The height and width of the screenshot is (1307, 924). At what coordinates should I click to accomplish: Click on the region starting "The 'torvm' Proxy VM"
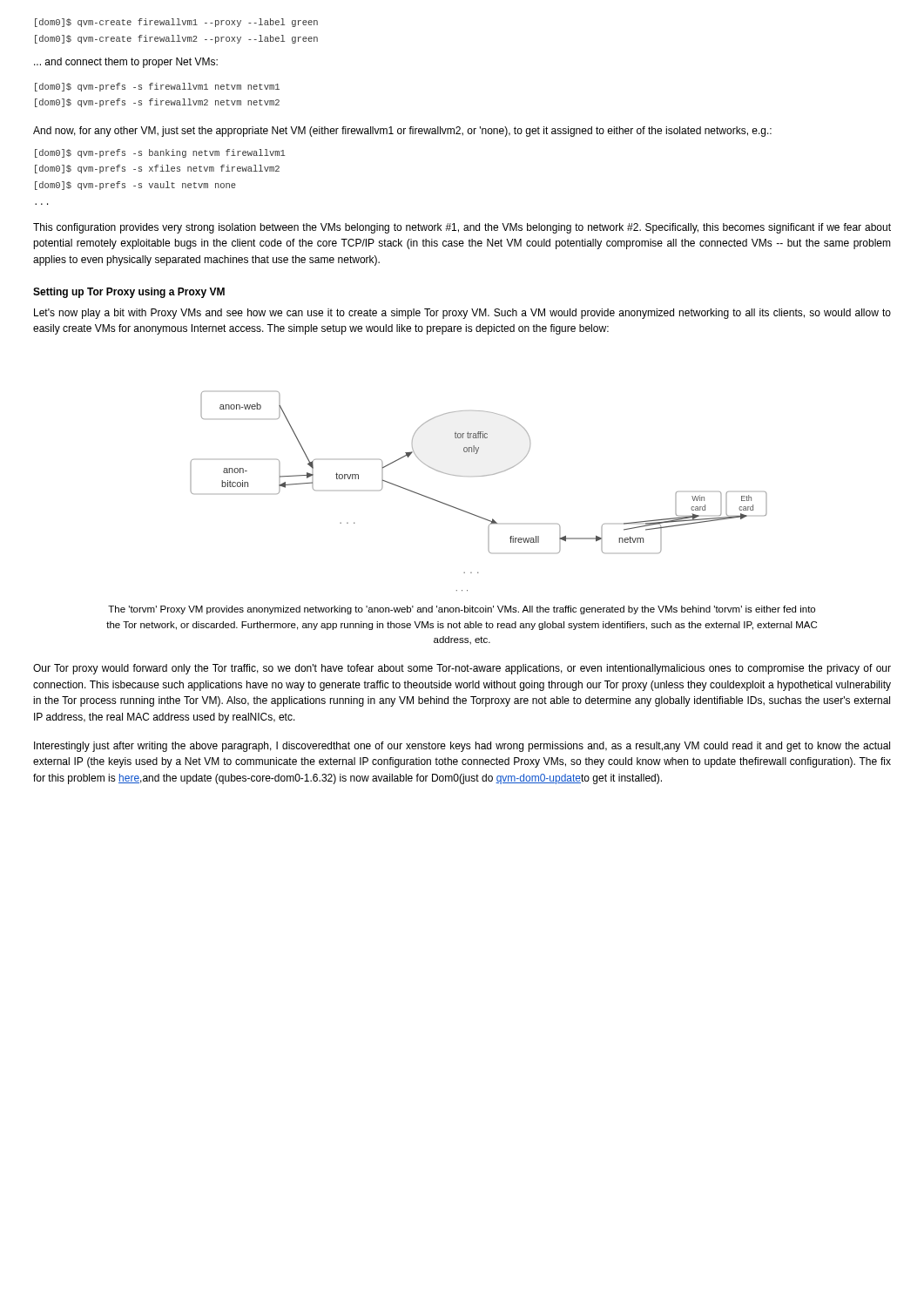click(x=462, y=624)
